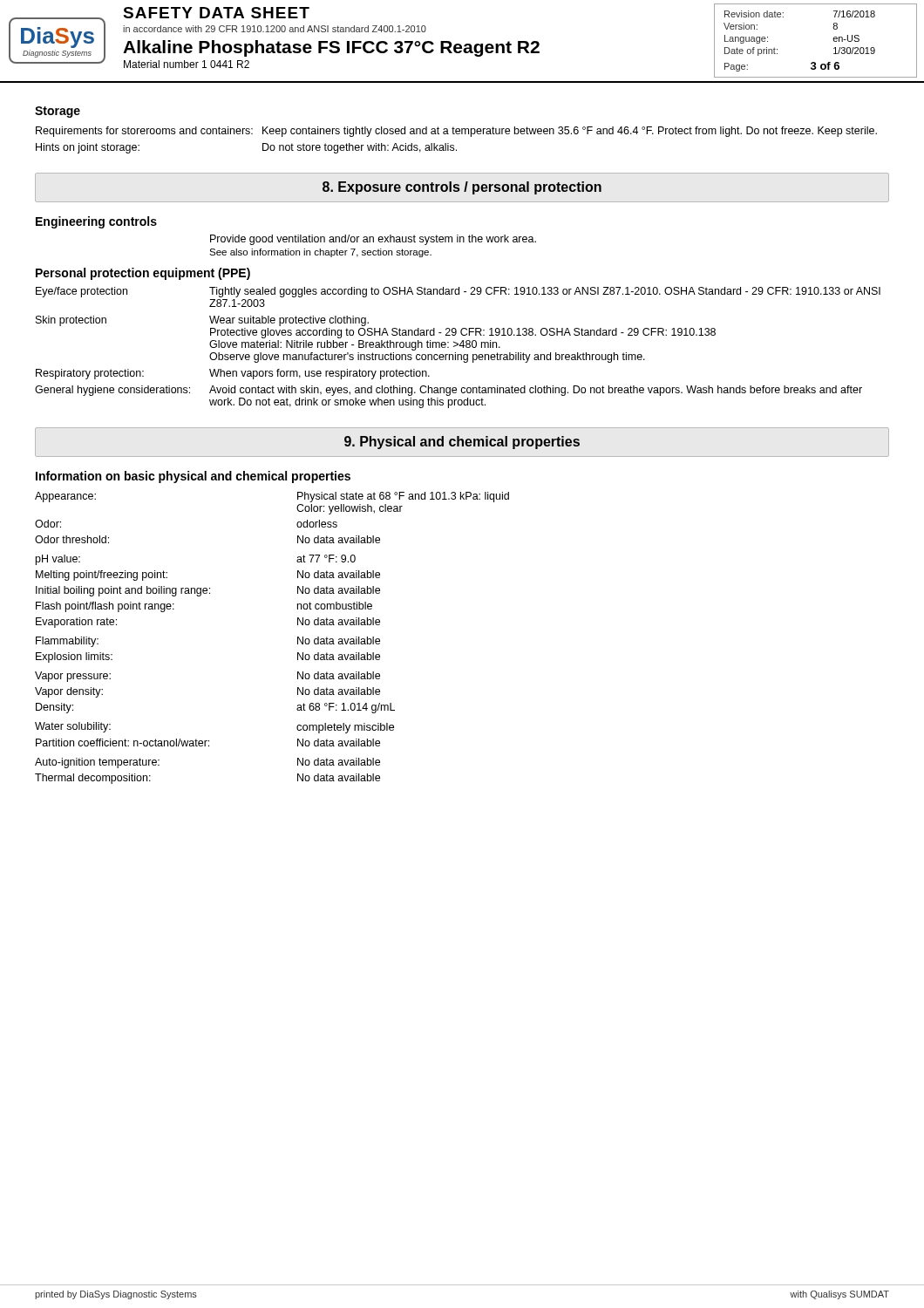Click on the element starting "Provide good ventilation and/or an exhaust system"

(x=373, y=239)
